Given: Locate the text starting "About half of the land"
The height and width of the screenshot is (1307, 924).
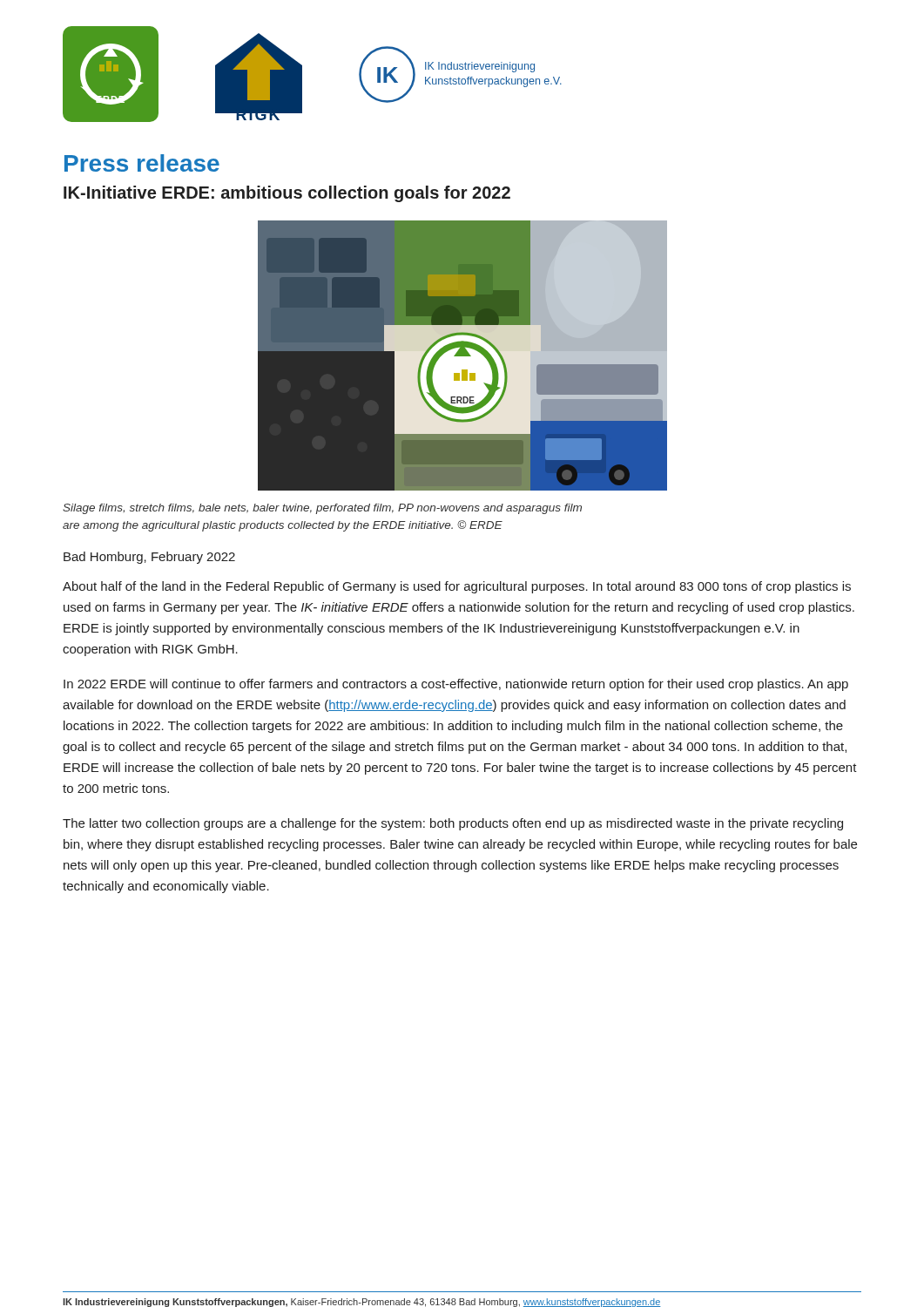Looking at the screenshot, I should pos(459,617).
